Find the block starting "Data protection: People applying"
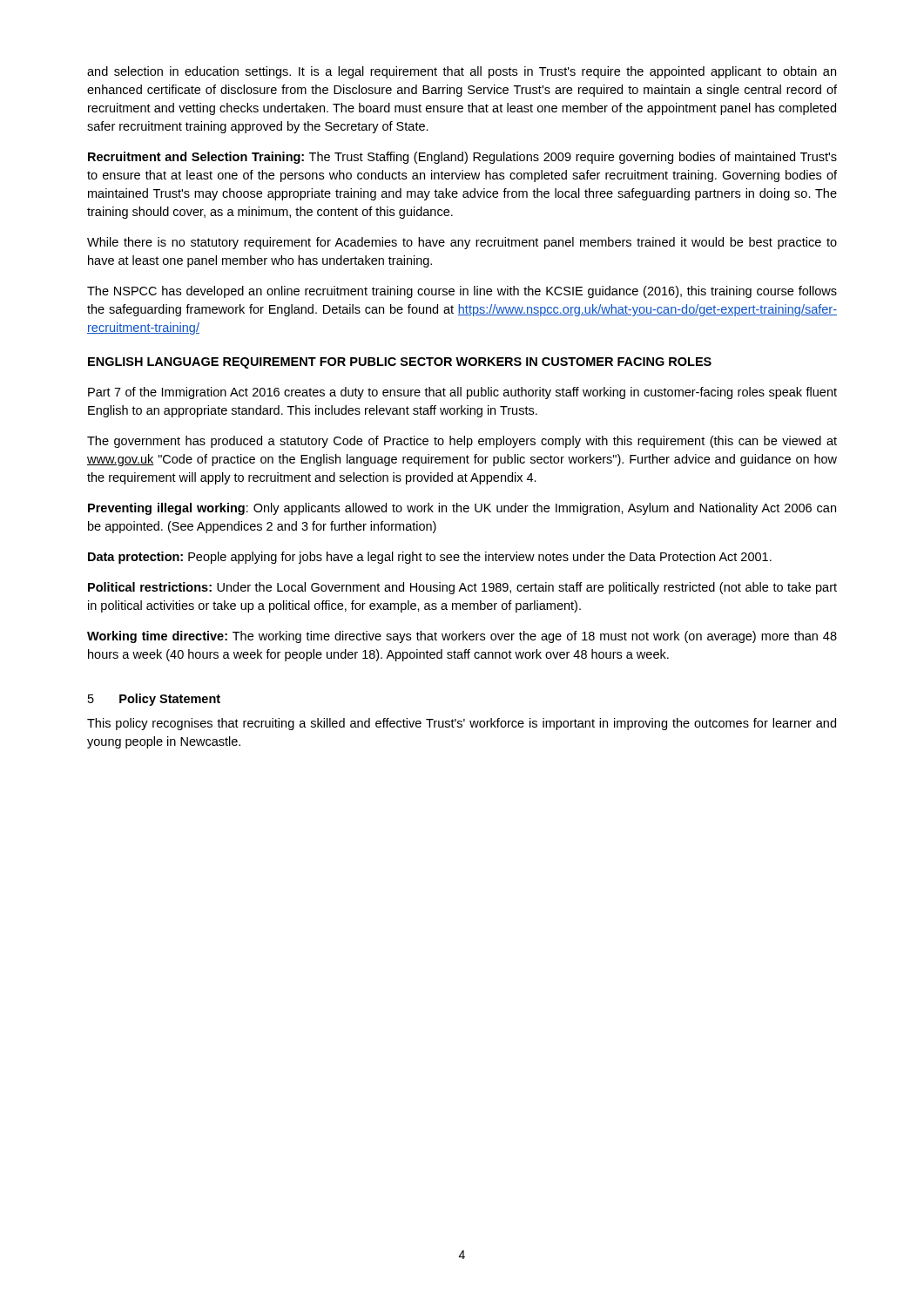This screenshot has width=924, height=1307. (x=462, y=558)
